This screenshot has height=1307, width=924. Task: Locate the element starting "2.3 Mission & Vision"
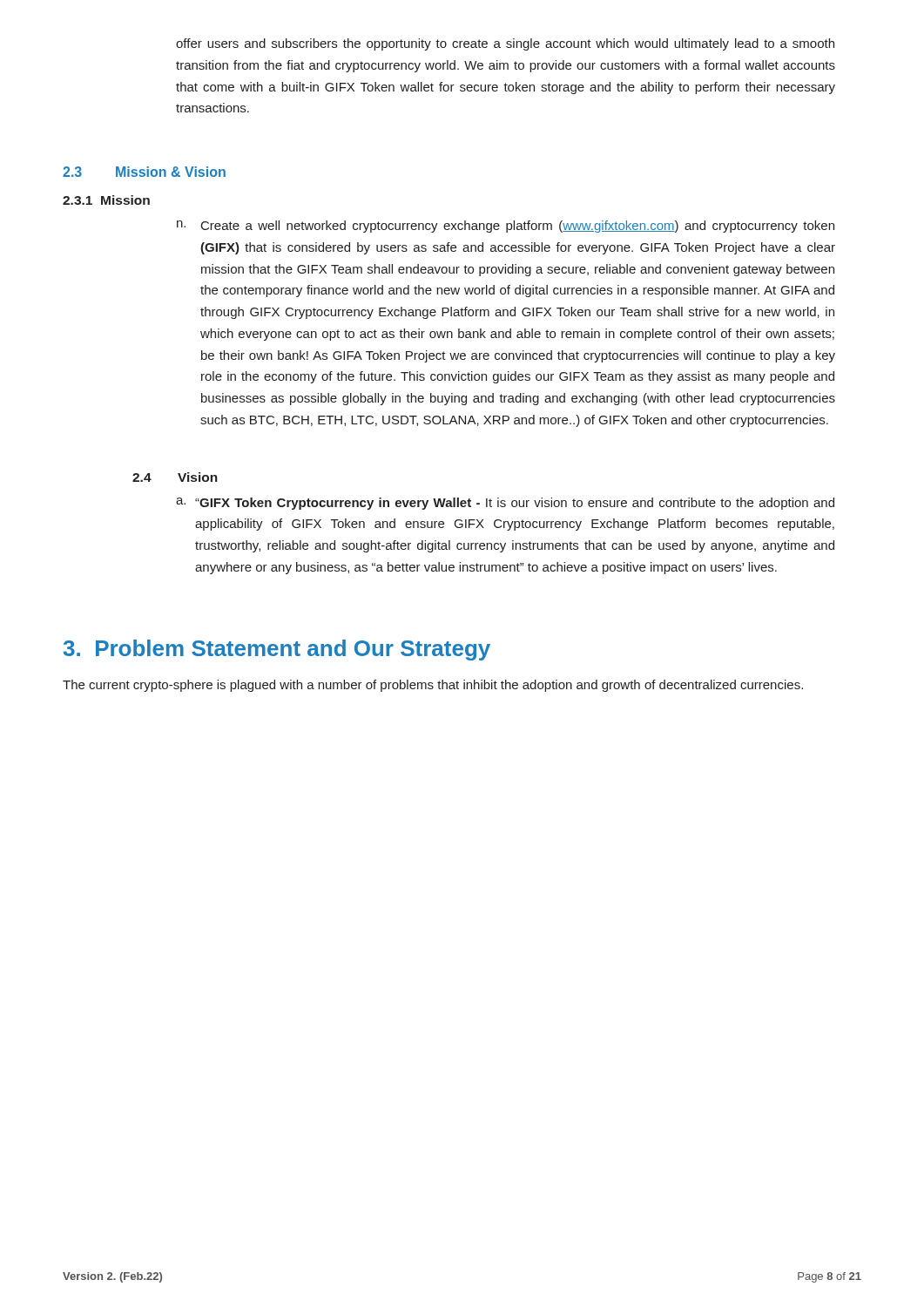click(144, 173)
